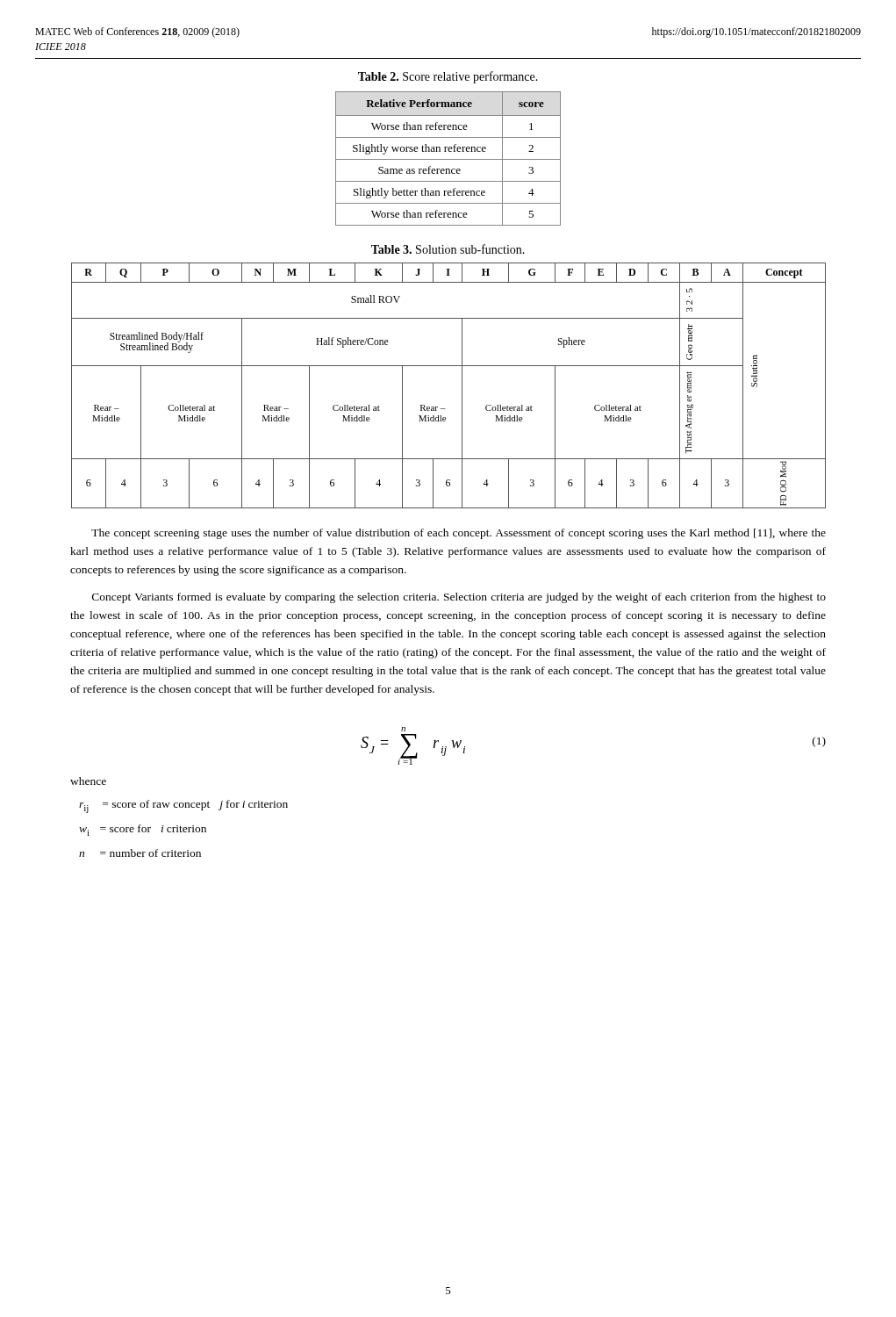Point to the block starting "Table 2. Score relative performance."

click(x=448, y=77)
